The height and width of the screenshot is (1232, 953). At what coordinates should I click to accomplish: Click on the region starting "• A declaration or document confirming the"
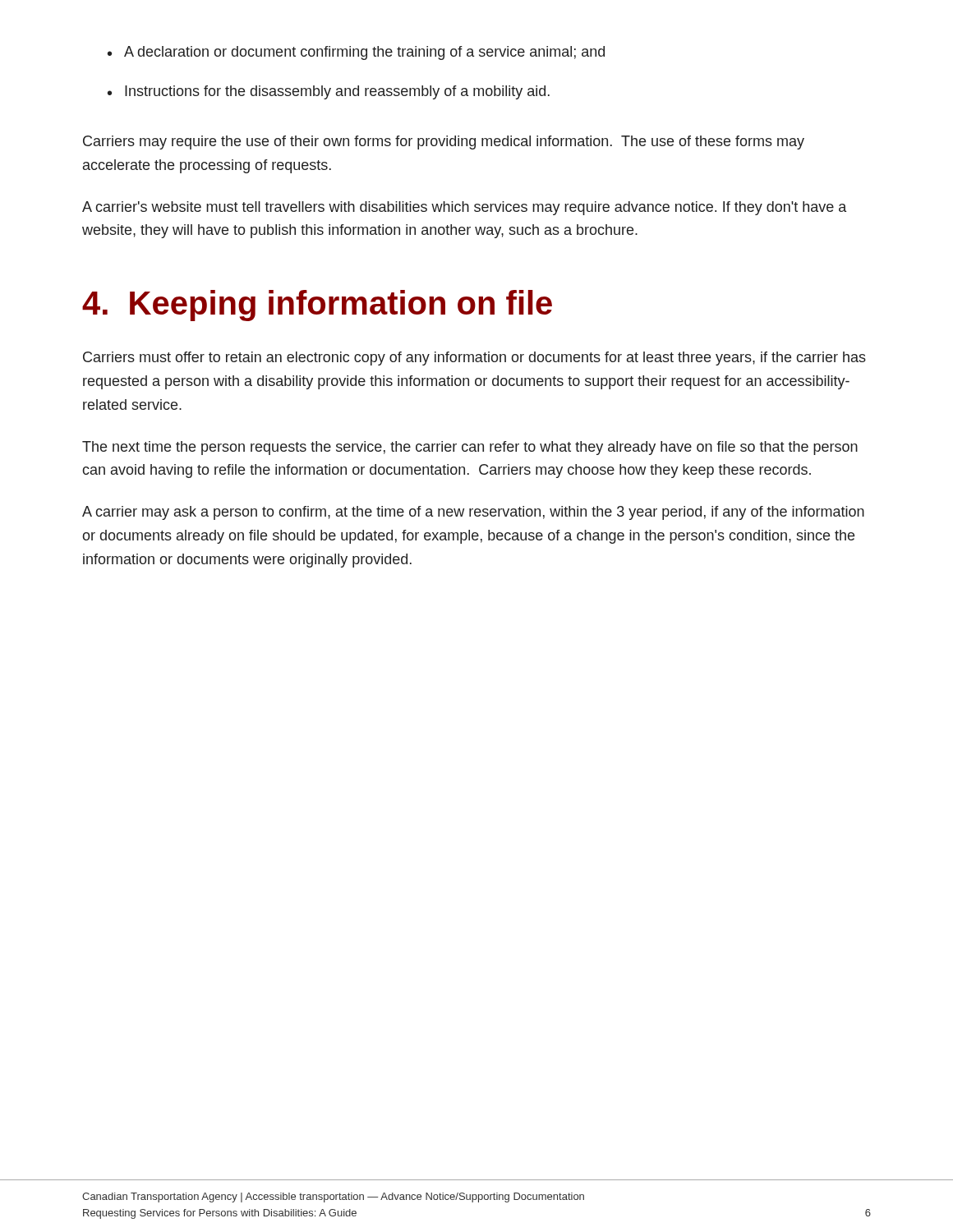[356, 53]
